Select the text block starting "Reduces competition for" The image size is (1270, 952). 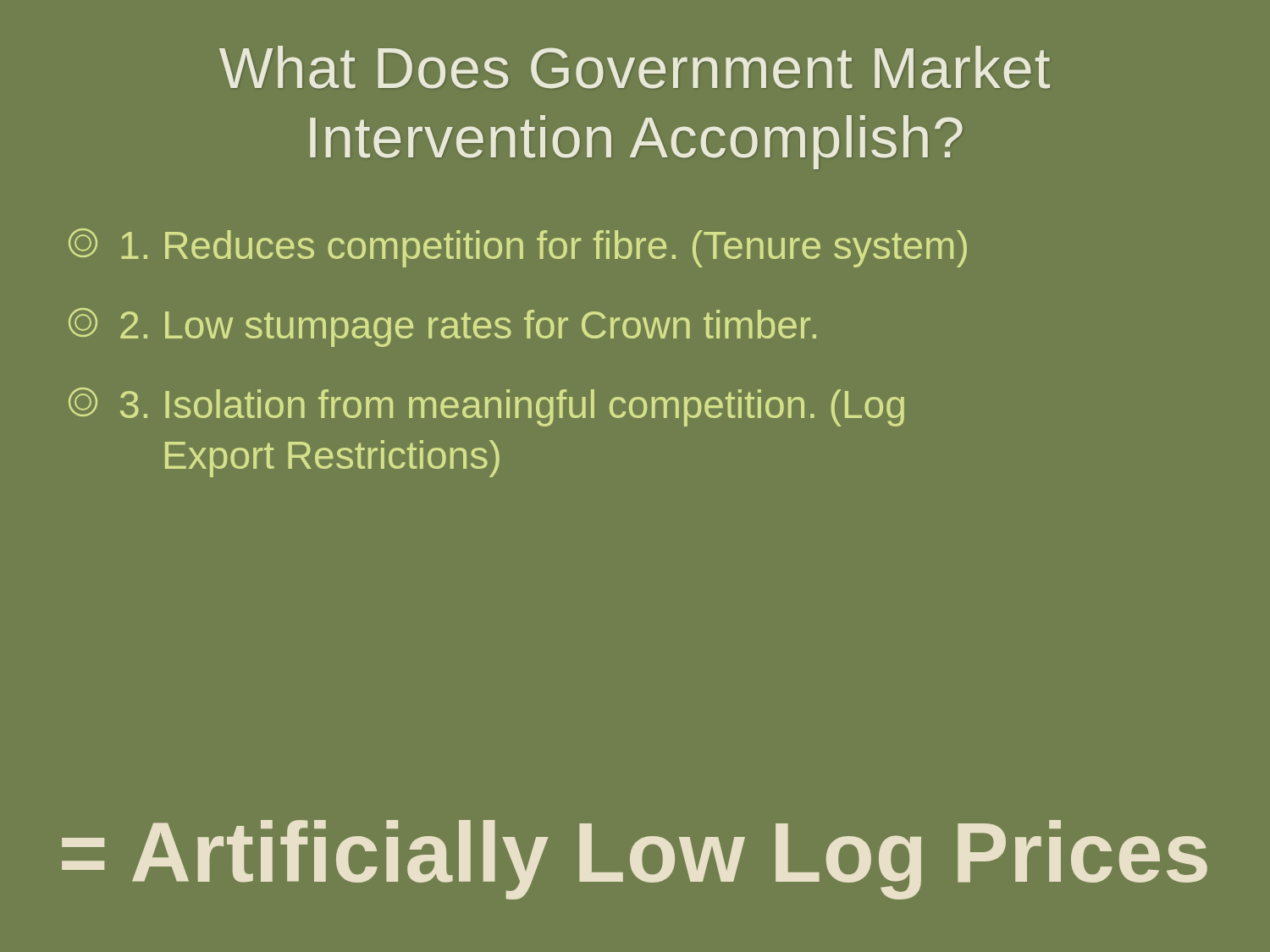point(518,246)
